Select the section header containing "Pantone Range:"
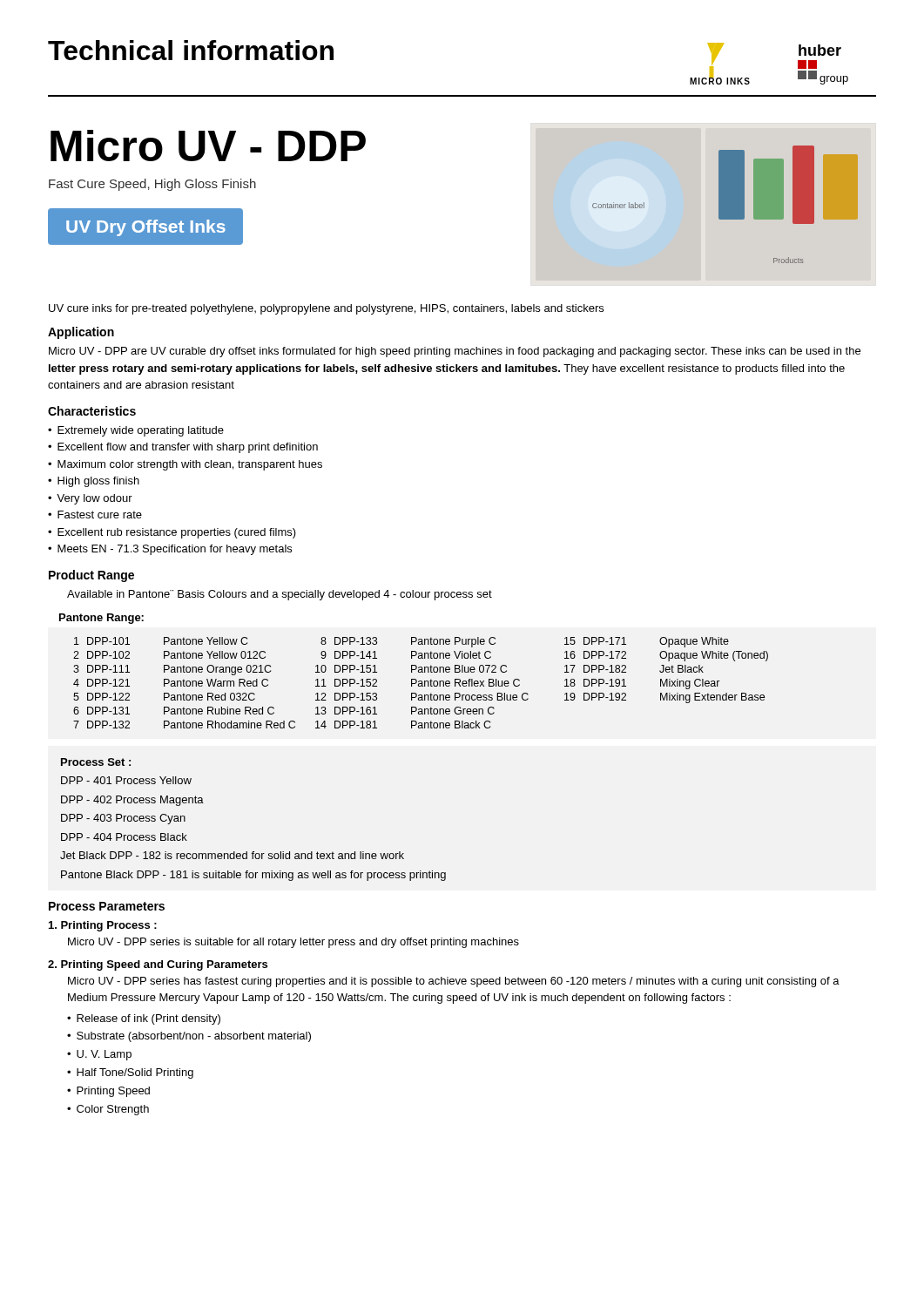This screenshot has width=924, height=1307. [101, 617]
